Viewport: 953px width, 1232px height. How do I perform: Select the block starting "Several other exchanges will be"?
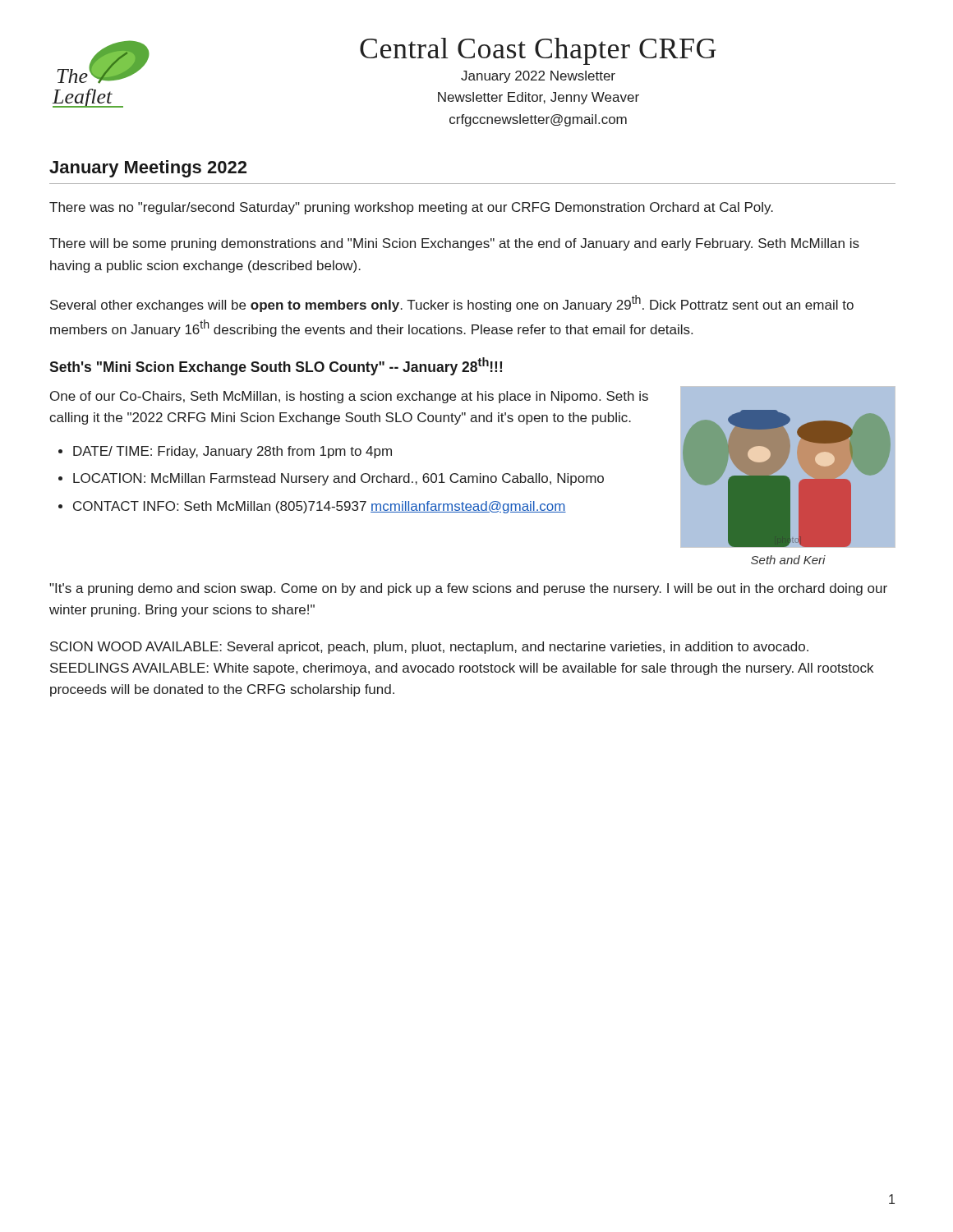click(x=452, y=315)
